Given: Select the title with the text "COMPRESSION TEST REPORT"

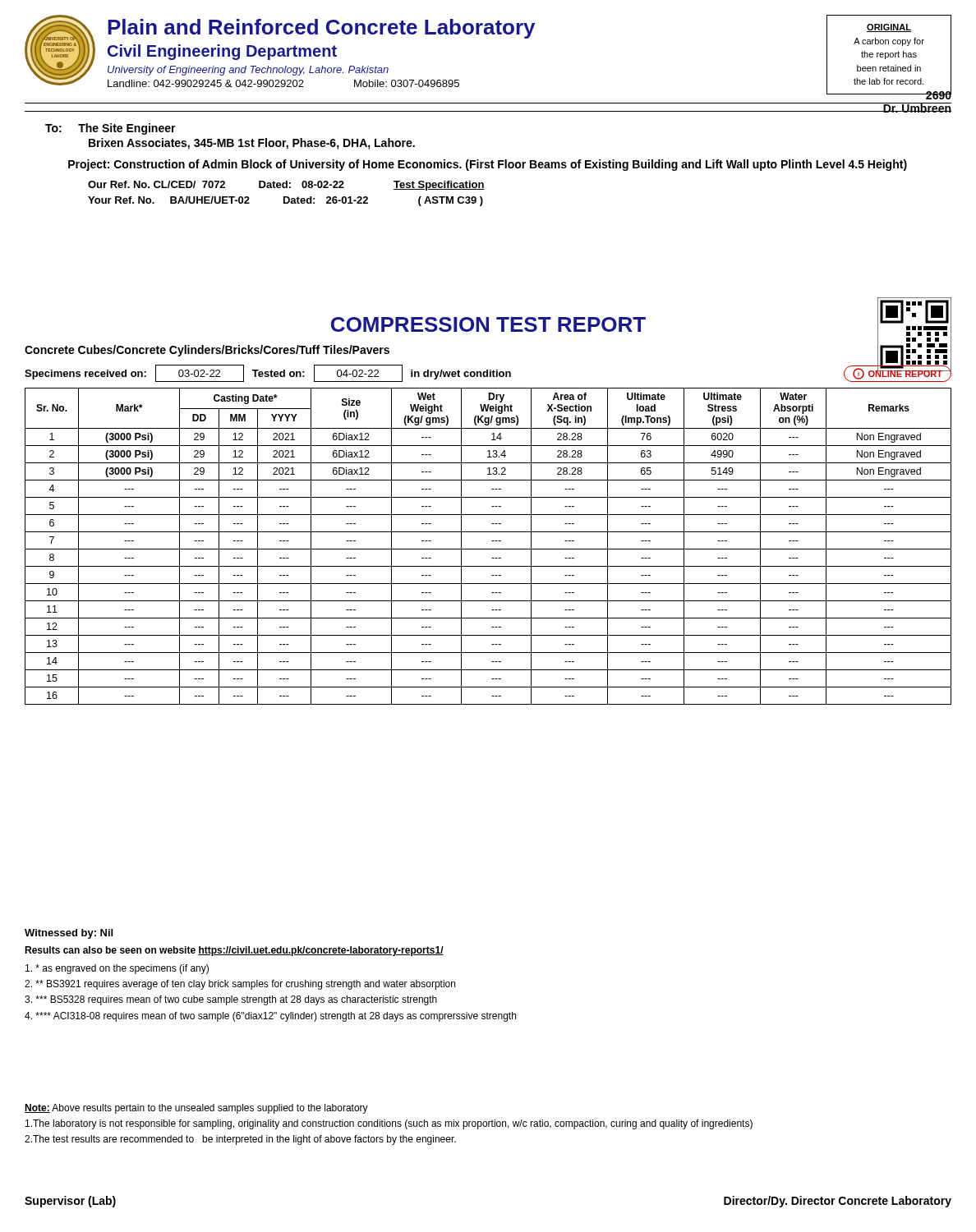Looking at the screenshot, I should [488, 324].
